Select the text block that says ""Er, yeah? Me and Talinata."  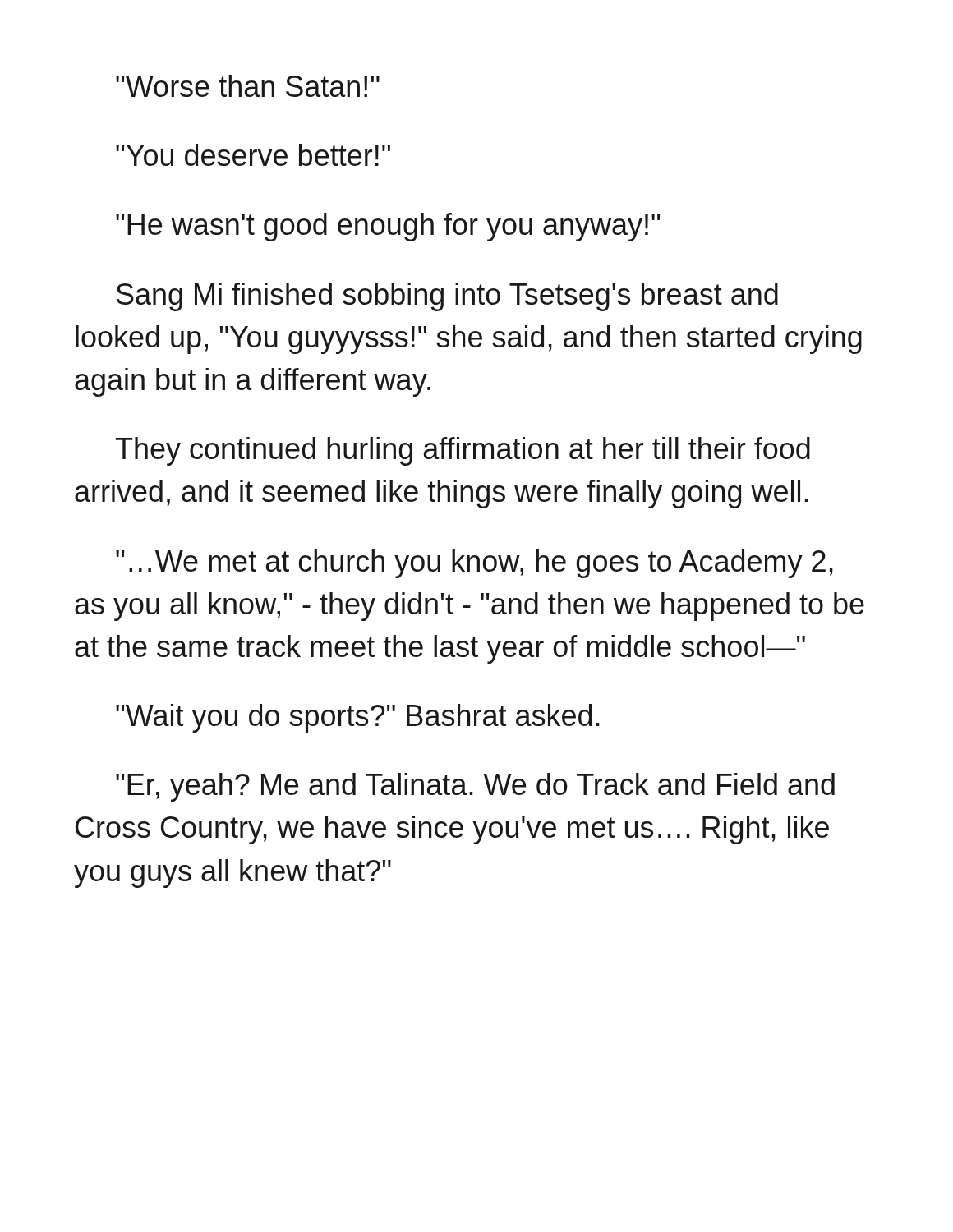455,828
